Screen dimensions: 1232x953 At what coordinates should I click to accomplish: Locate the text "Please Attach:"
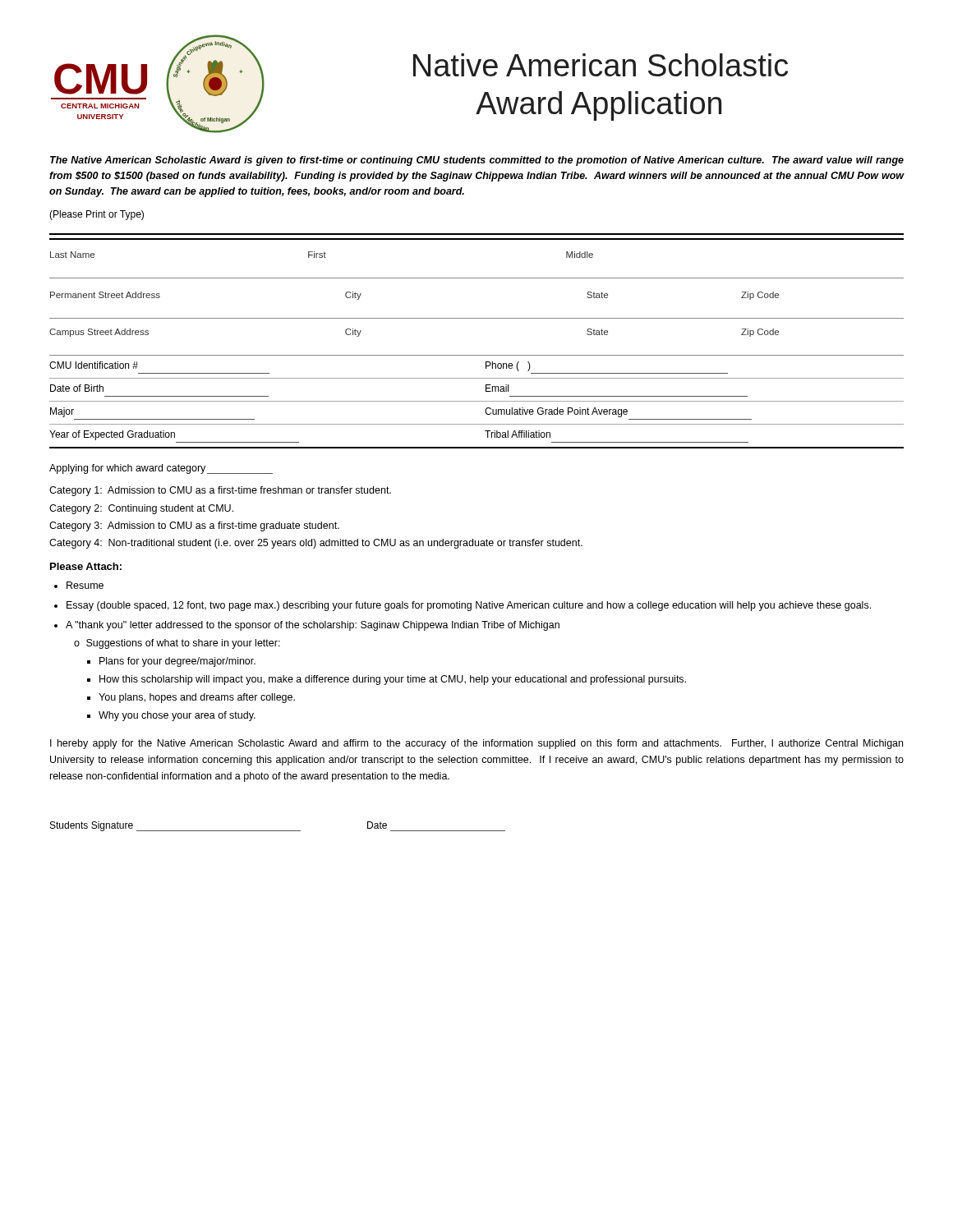[x=86, y=566]
